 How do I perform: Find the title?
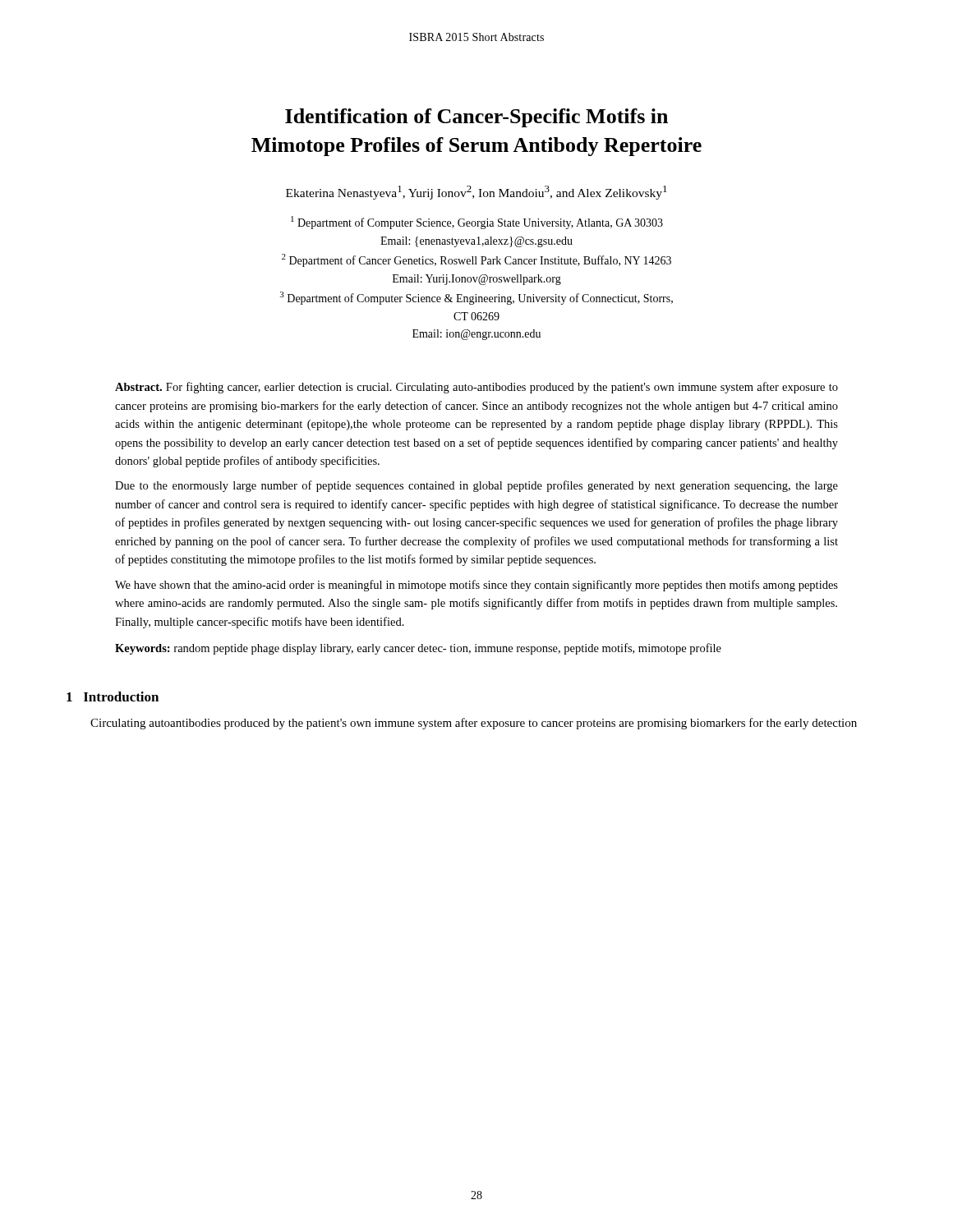tap(476, 131)
